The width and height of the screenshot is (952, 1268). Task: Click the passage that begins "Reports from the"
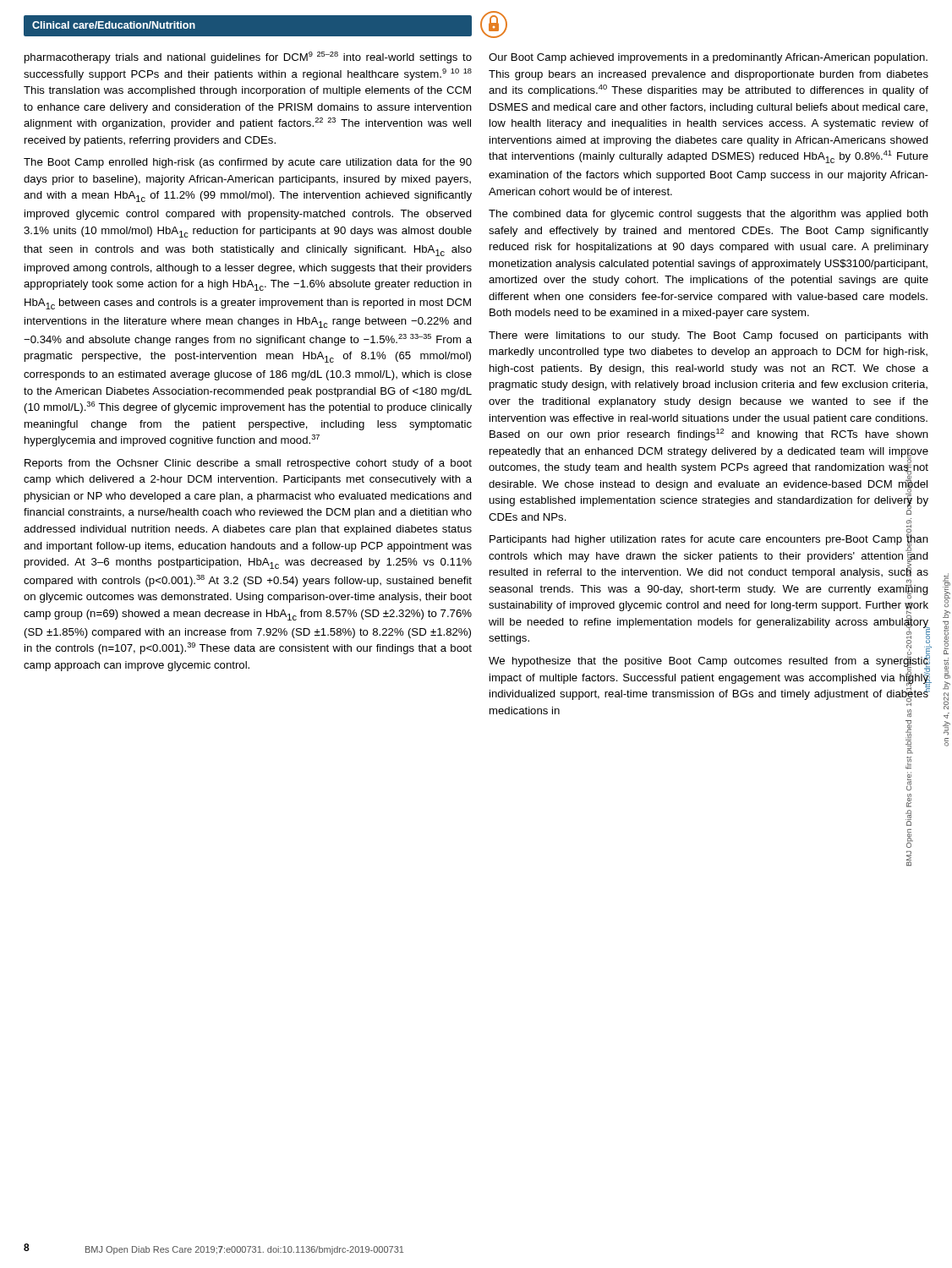point(248,564)
